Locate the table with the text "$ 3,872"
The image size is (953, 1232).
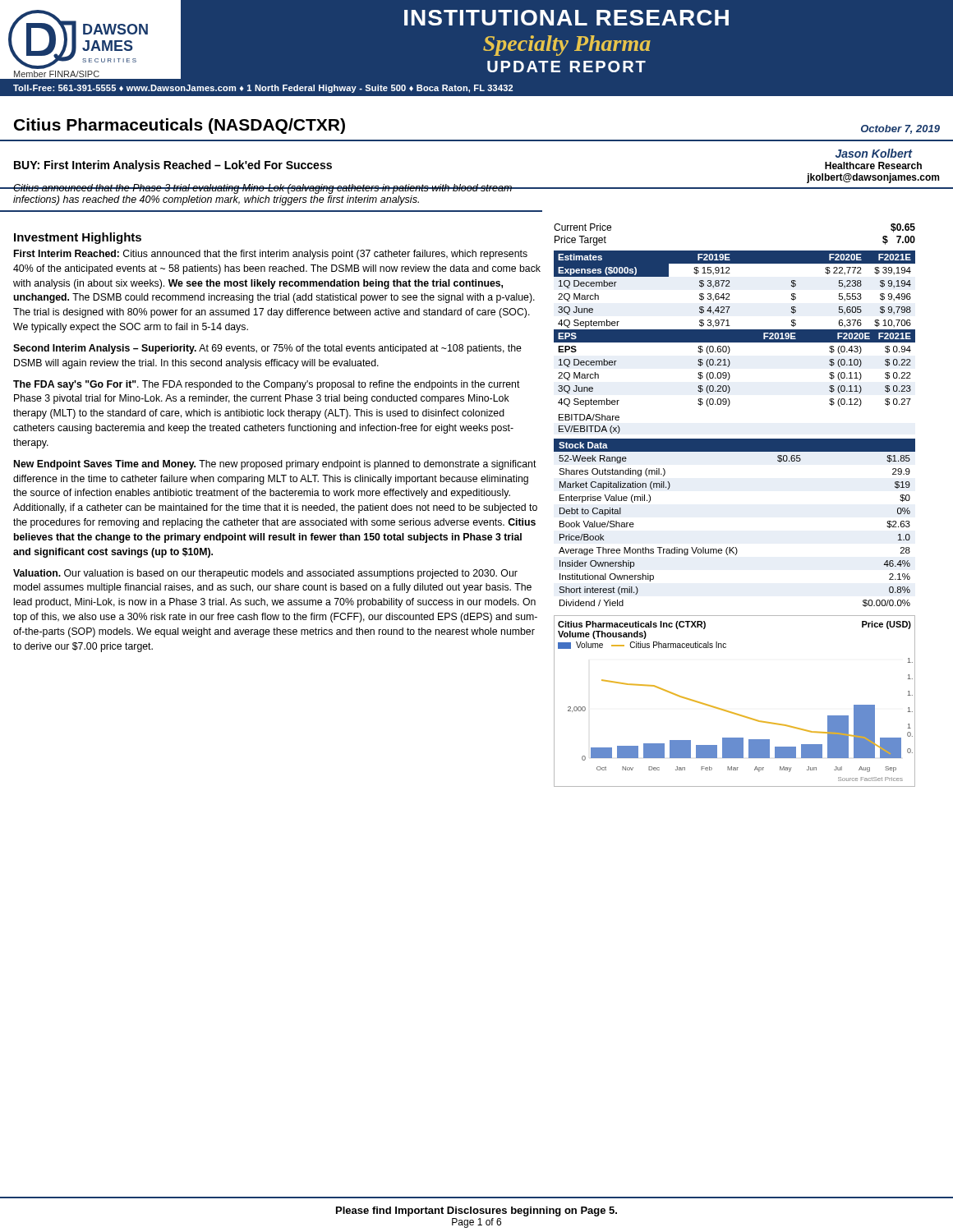point(740,329)
